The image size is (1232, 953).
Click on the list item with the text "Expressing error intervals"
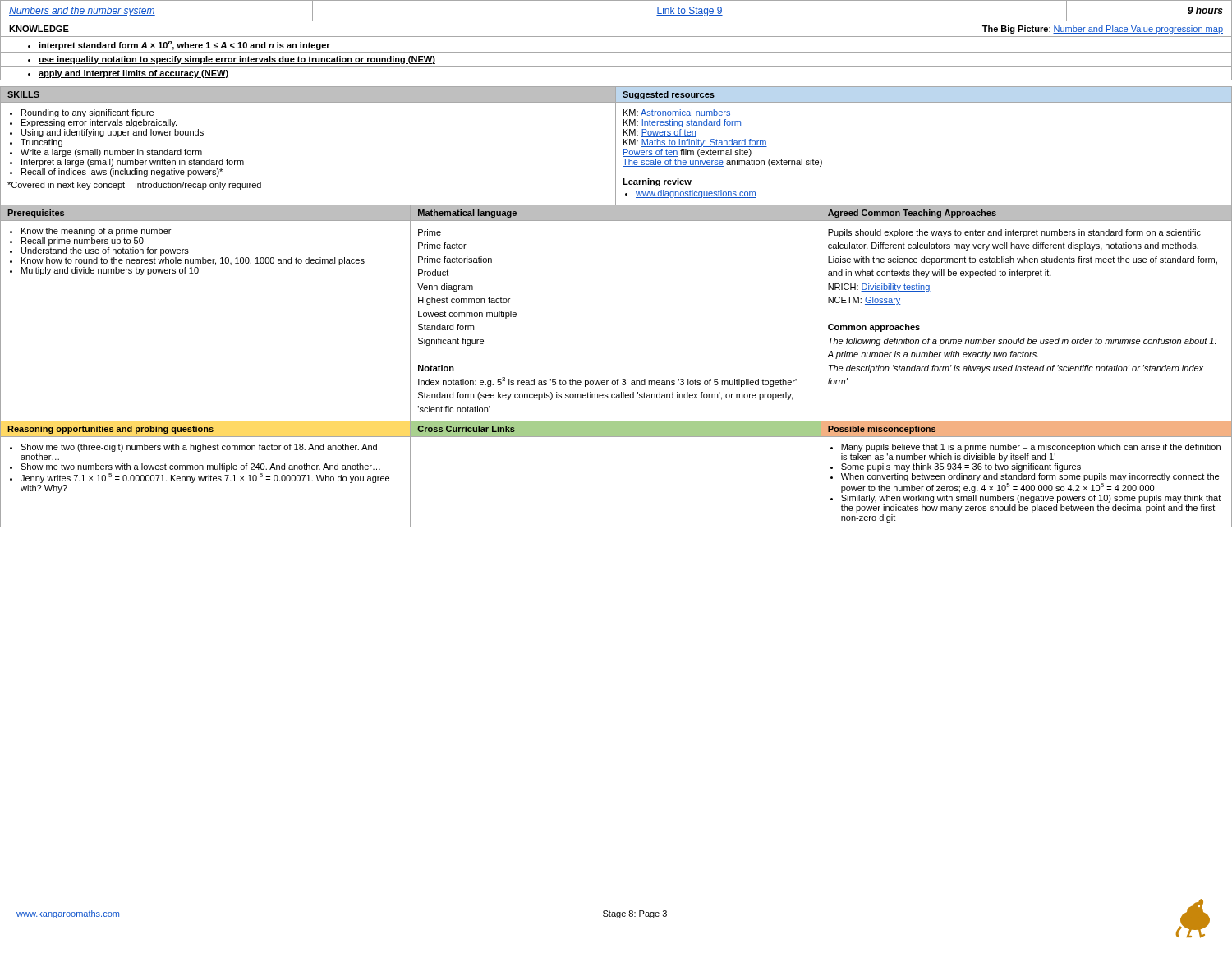pyautogui.click(x=99, y=123)
